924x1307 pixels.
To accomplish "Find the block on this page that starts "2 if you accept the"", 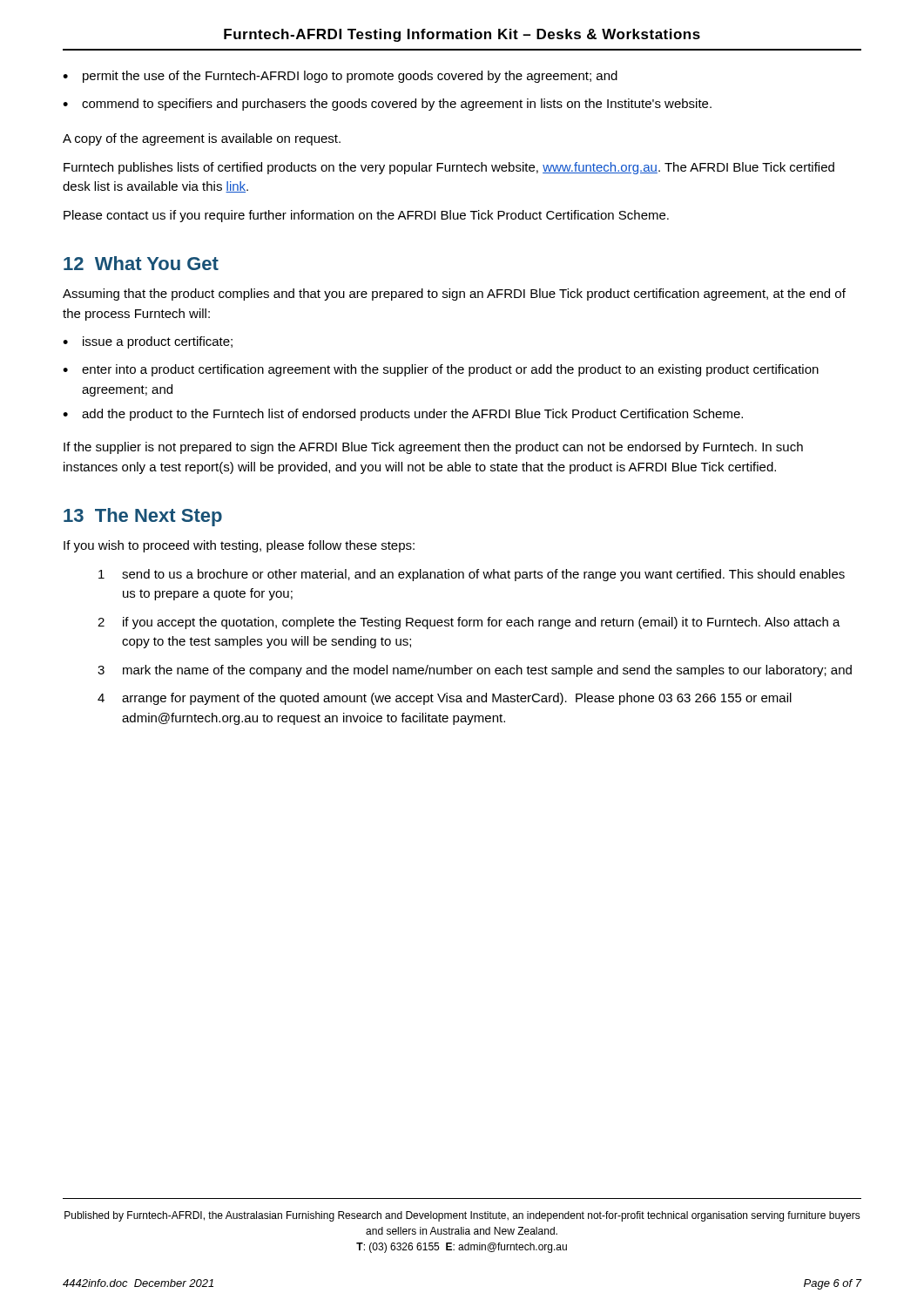I will (479, 632).
